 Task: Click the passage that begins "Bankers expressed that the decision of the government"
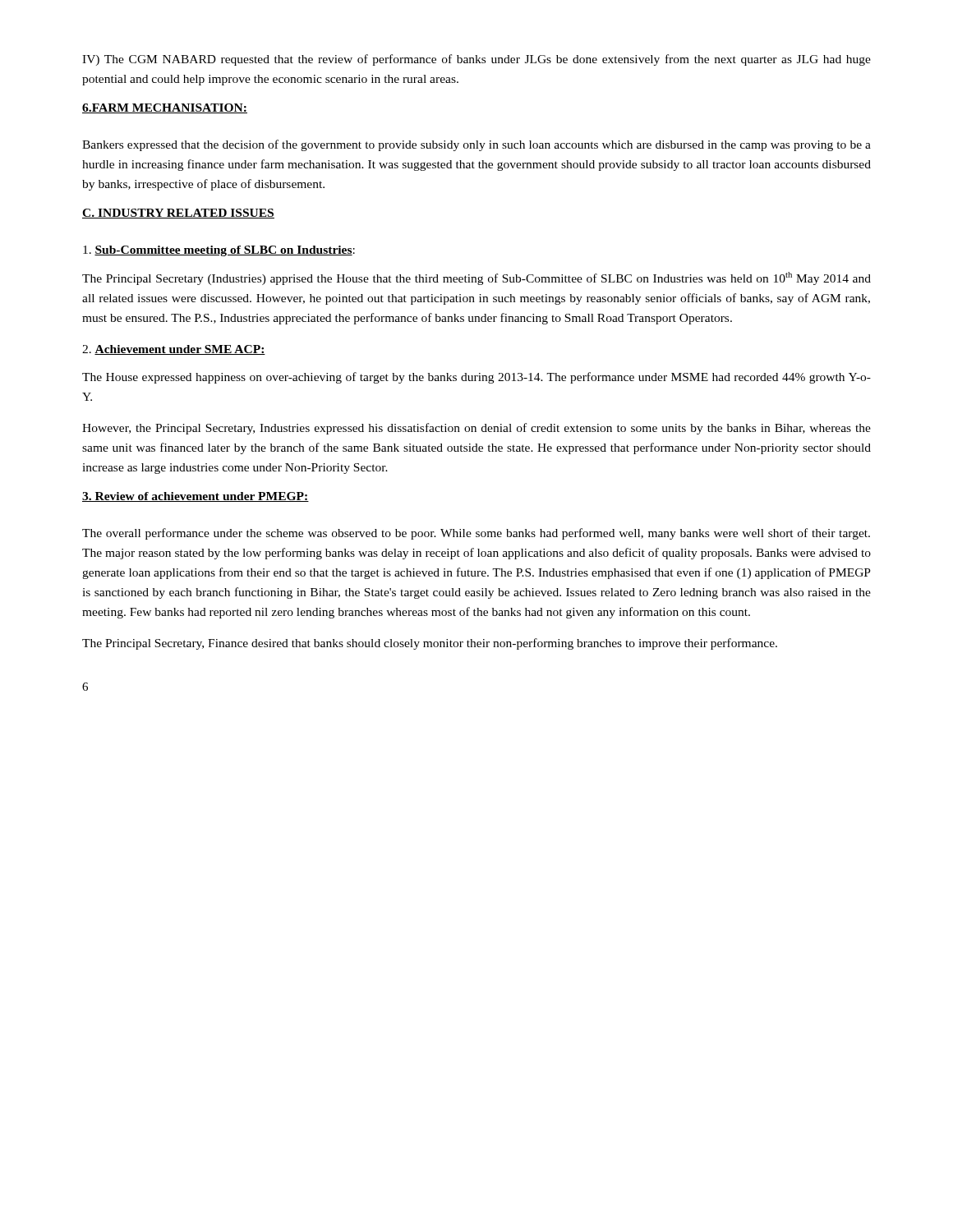(x=476, y=164)
